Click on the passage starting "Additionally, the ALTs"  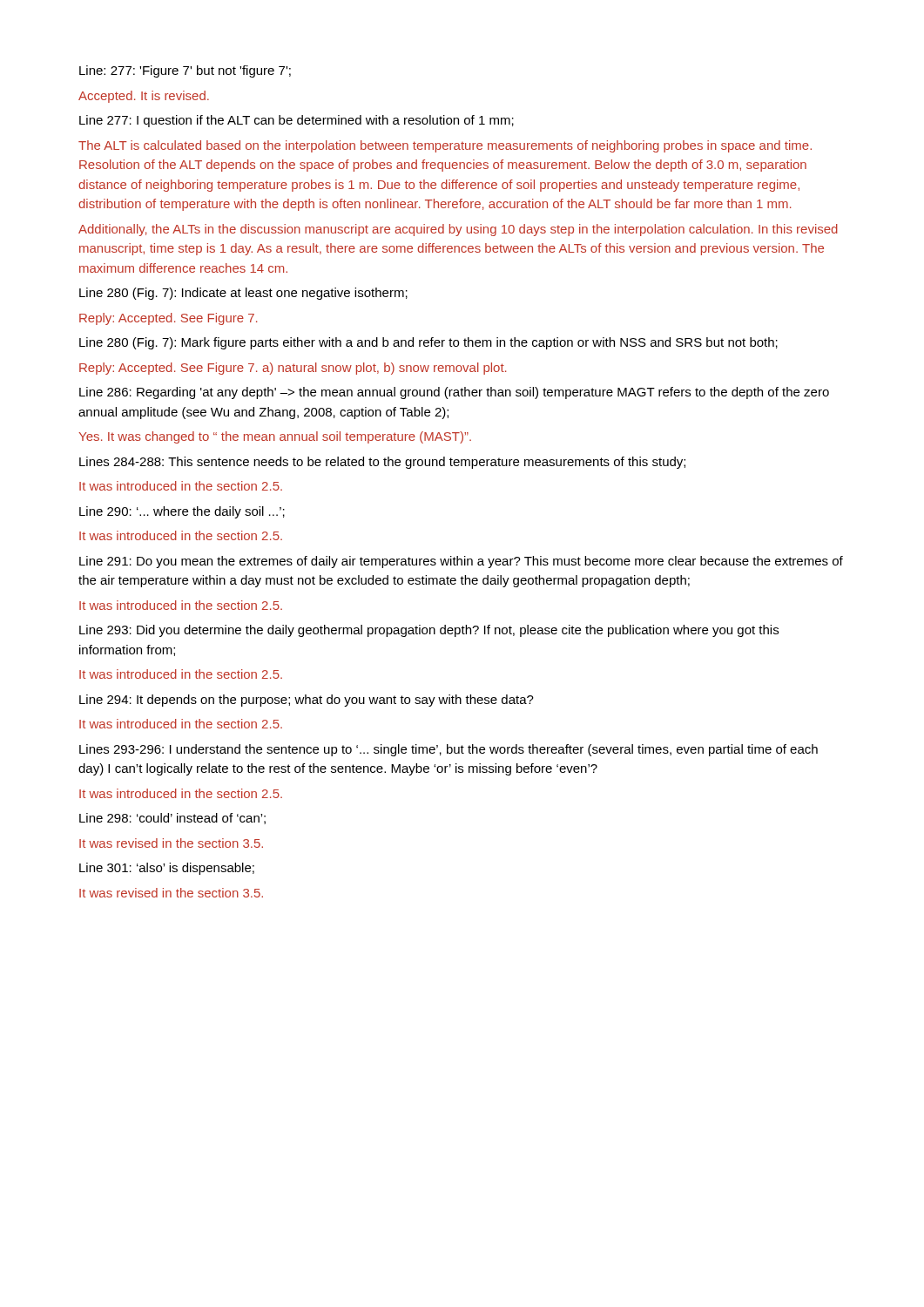click(458, 248)
